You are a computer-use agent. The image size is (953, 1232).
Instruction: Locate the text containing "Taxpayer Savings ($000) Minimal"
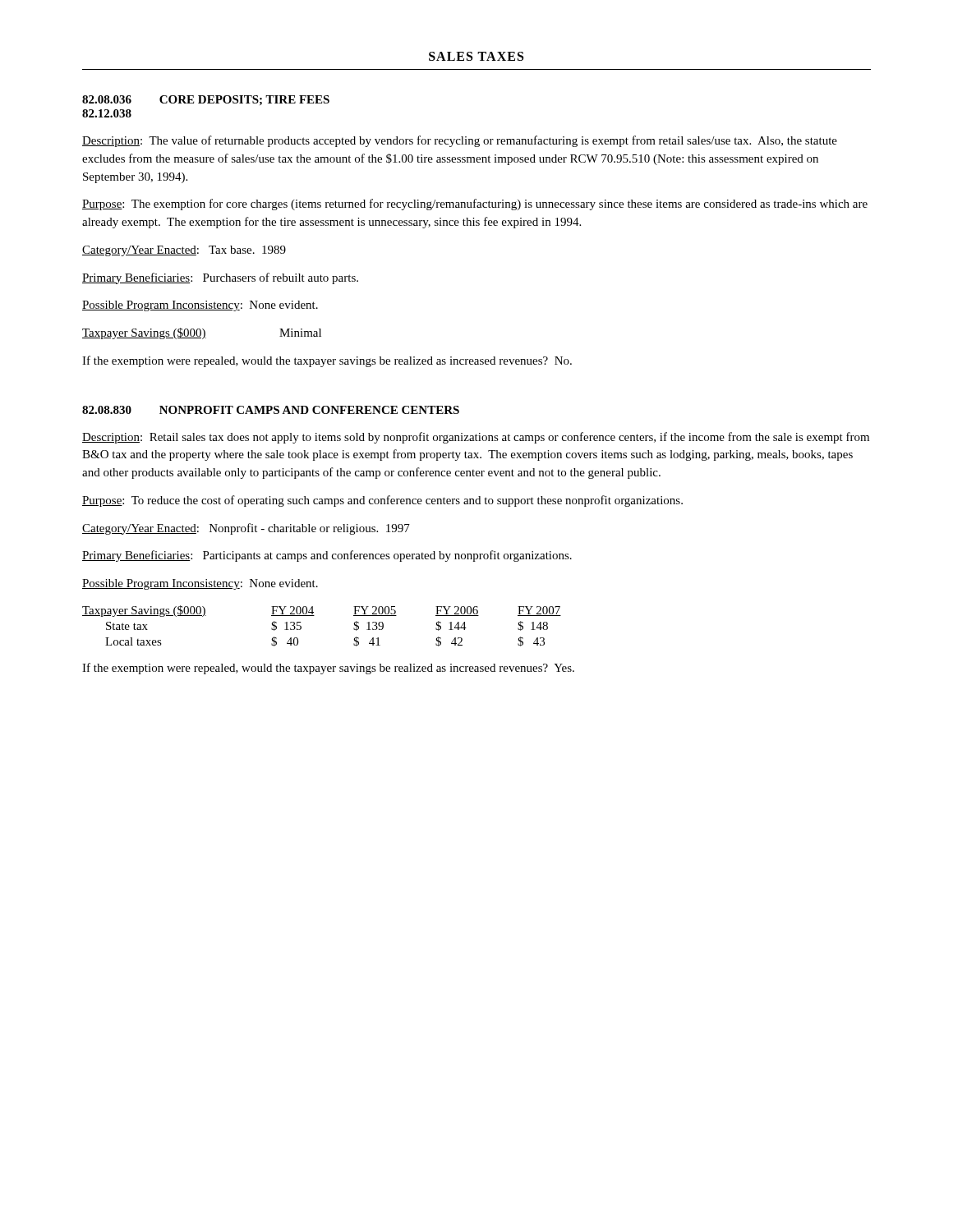(202, 333)
